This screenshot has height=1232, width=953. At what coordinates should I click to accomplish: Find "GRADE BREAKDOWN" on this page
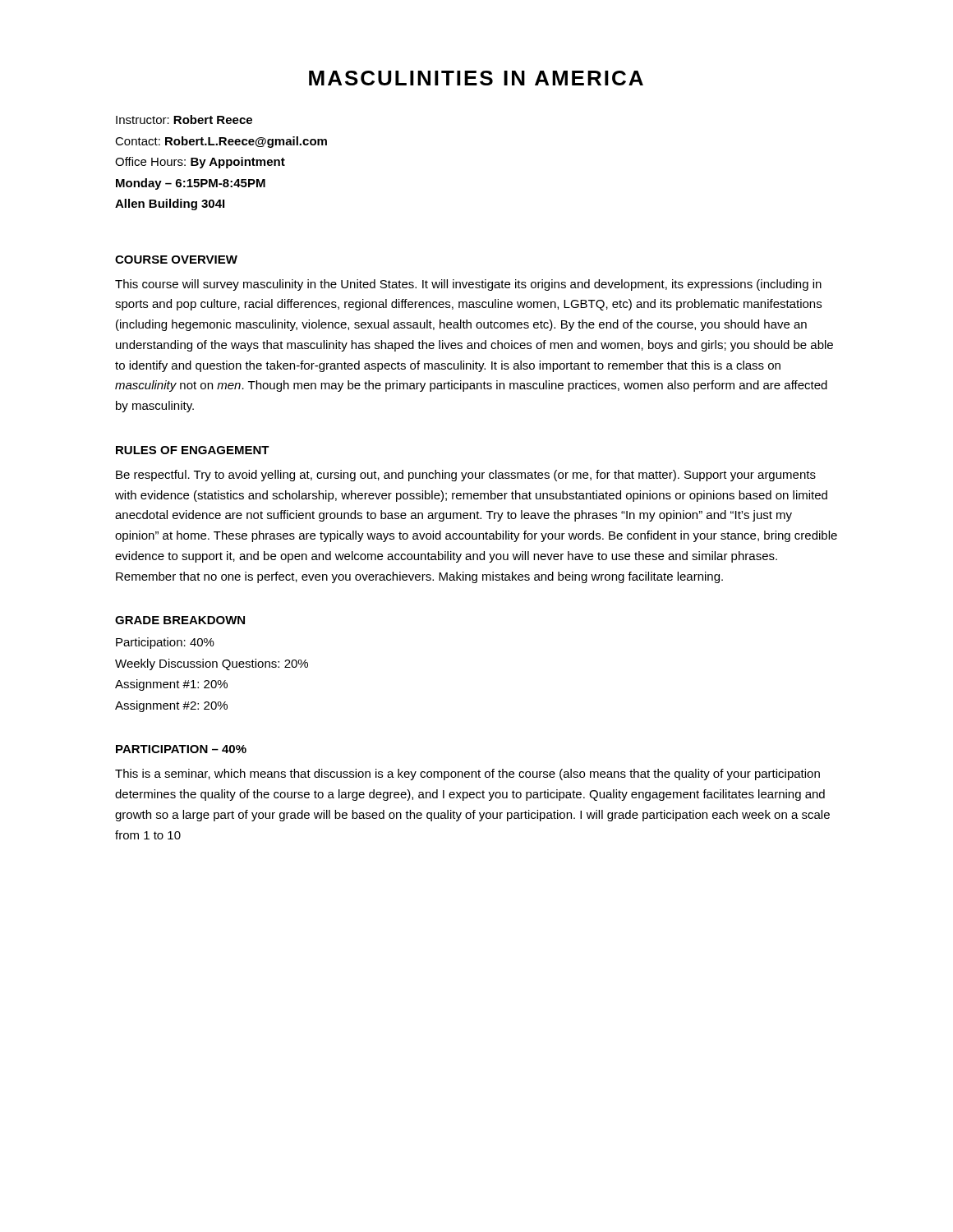coord(180,620)
